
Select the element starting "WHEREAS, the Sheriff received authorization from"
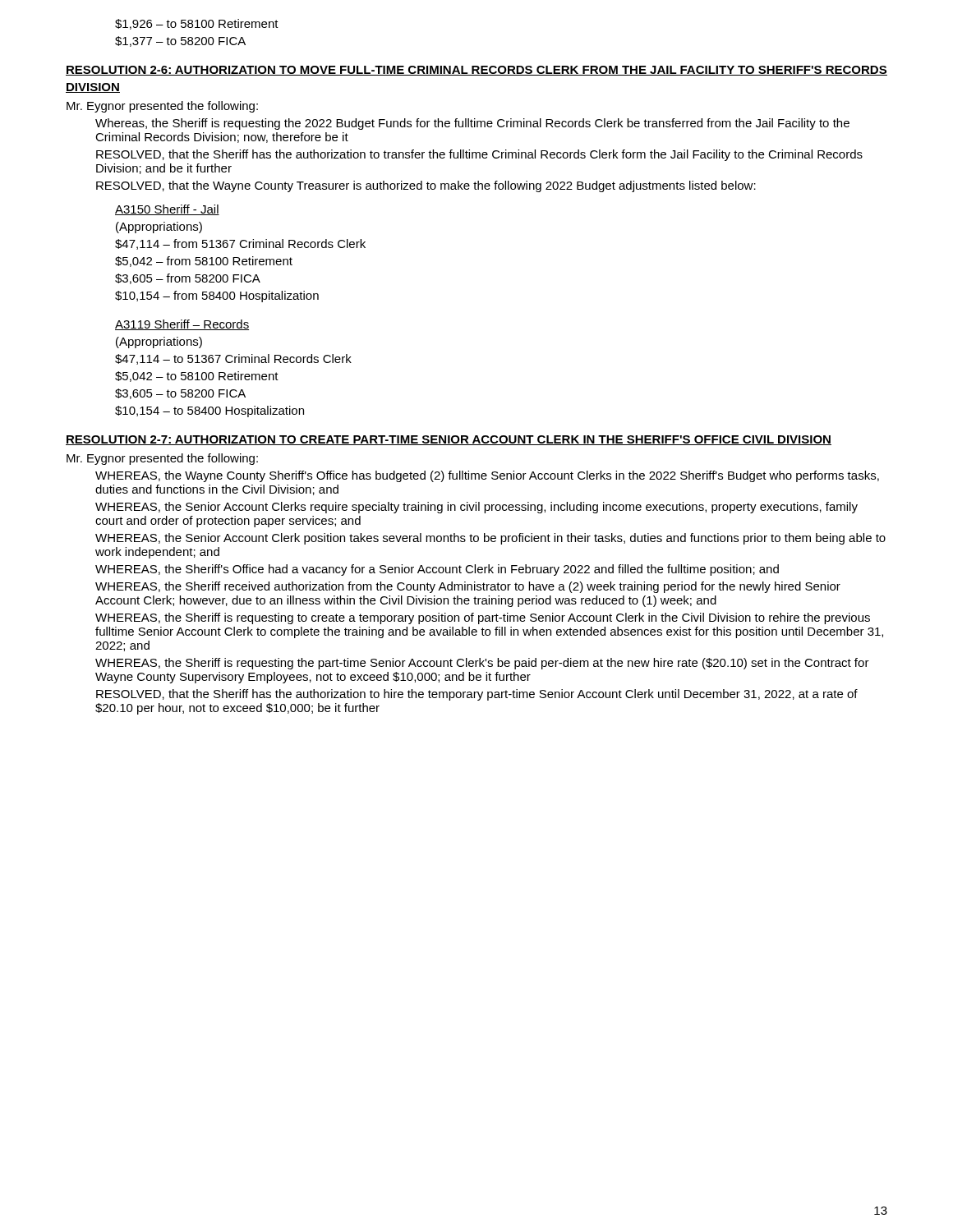click(468, 593)
